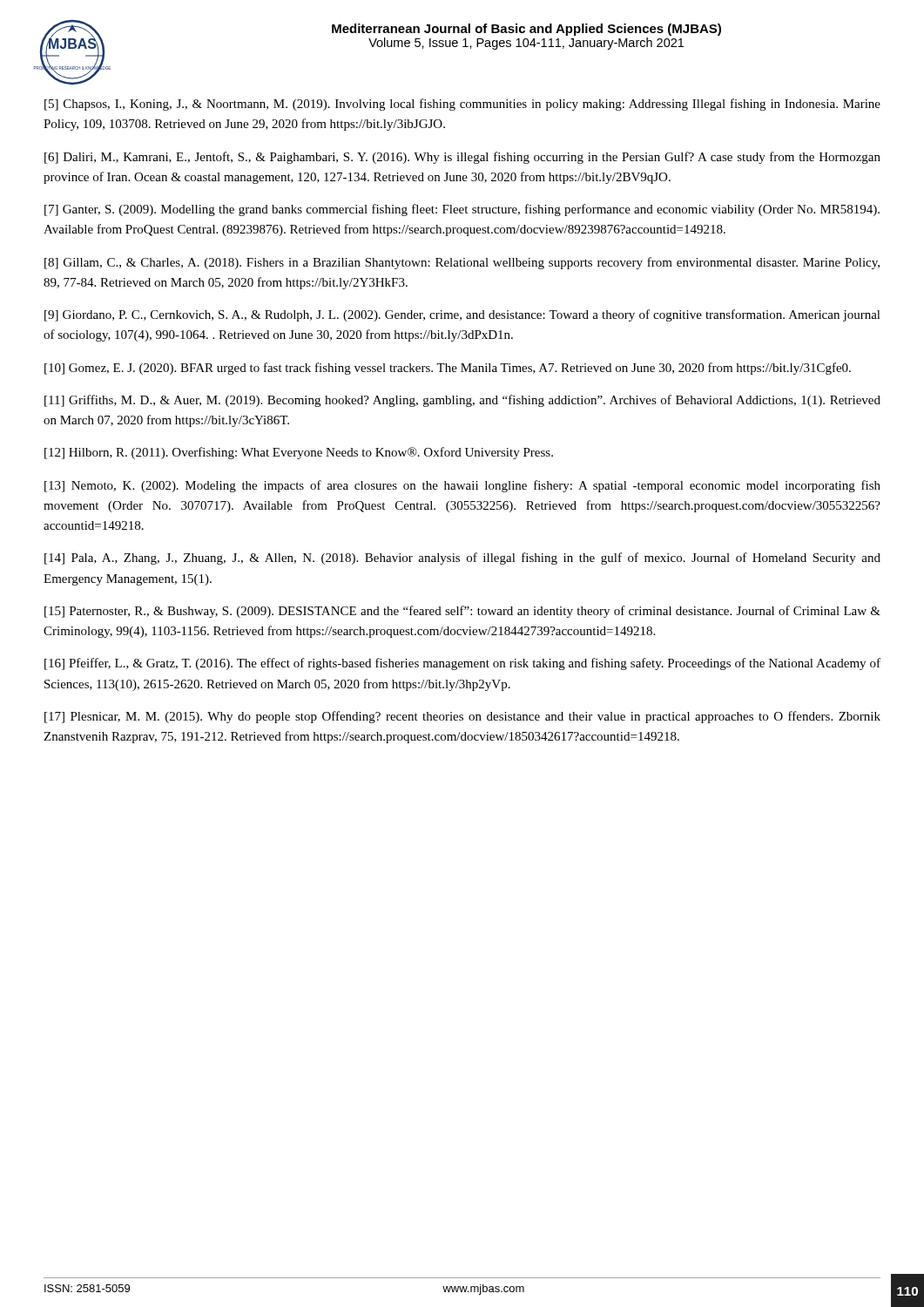Point to the text starting "[11] Griffiths, M."
Image resolution: width=924 pixels, height=1307 pixels.
[462, 410]
